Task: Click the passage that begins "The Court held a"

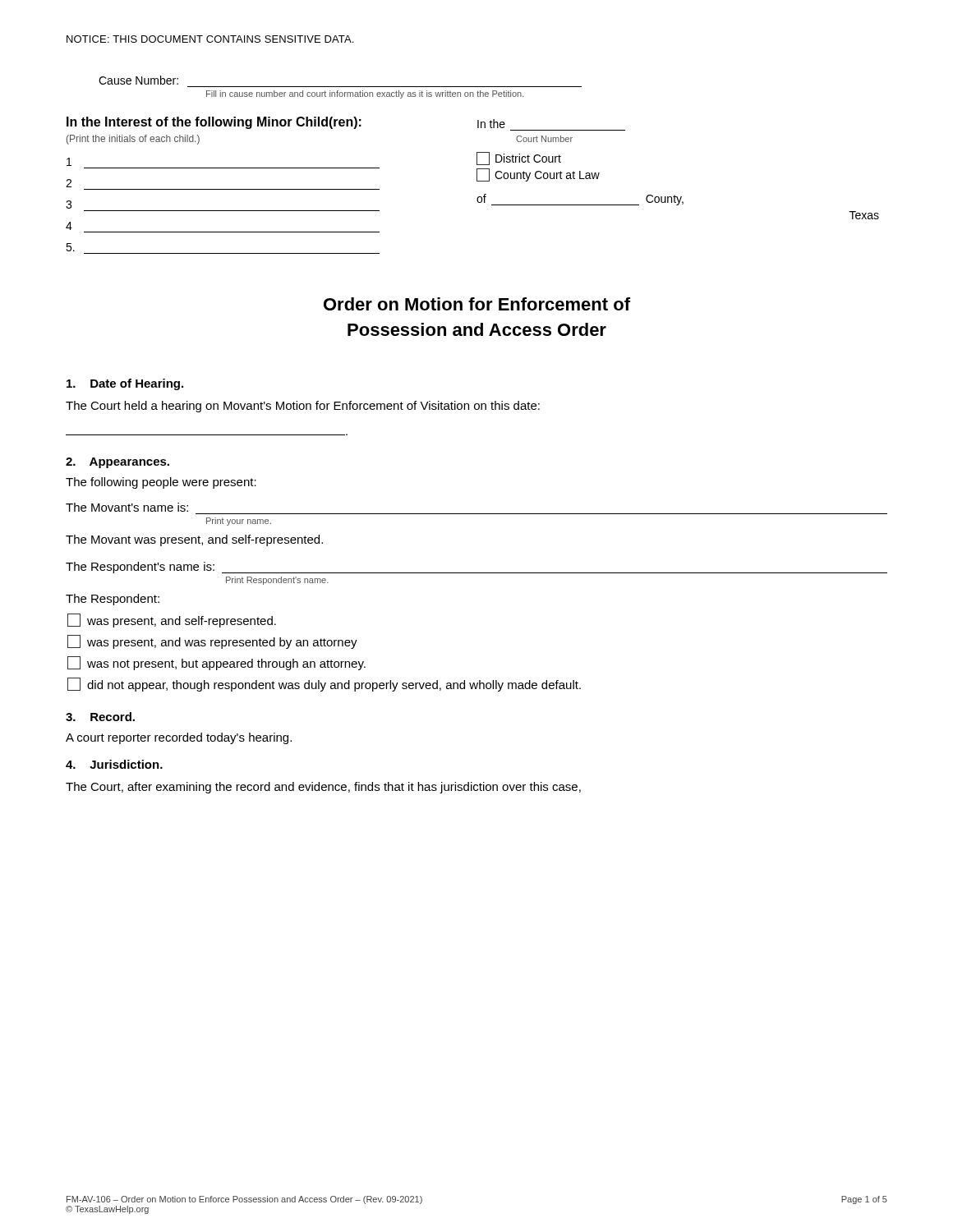Action: pyautogui.click(x=303, y=405)
